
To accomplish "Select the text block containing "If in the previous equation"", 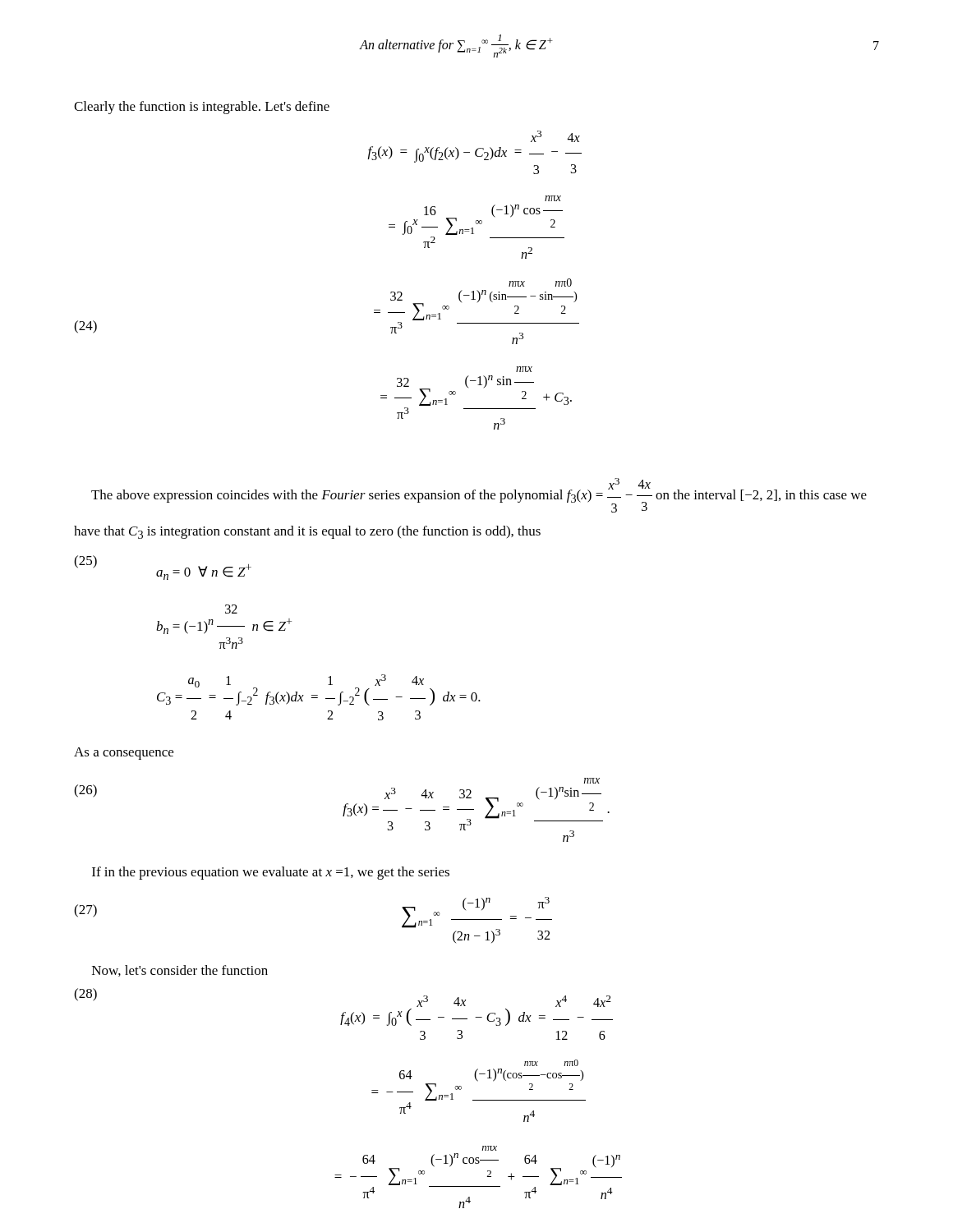I will pyautogui.click(x=262, y=872).
